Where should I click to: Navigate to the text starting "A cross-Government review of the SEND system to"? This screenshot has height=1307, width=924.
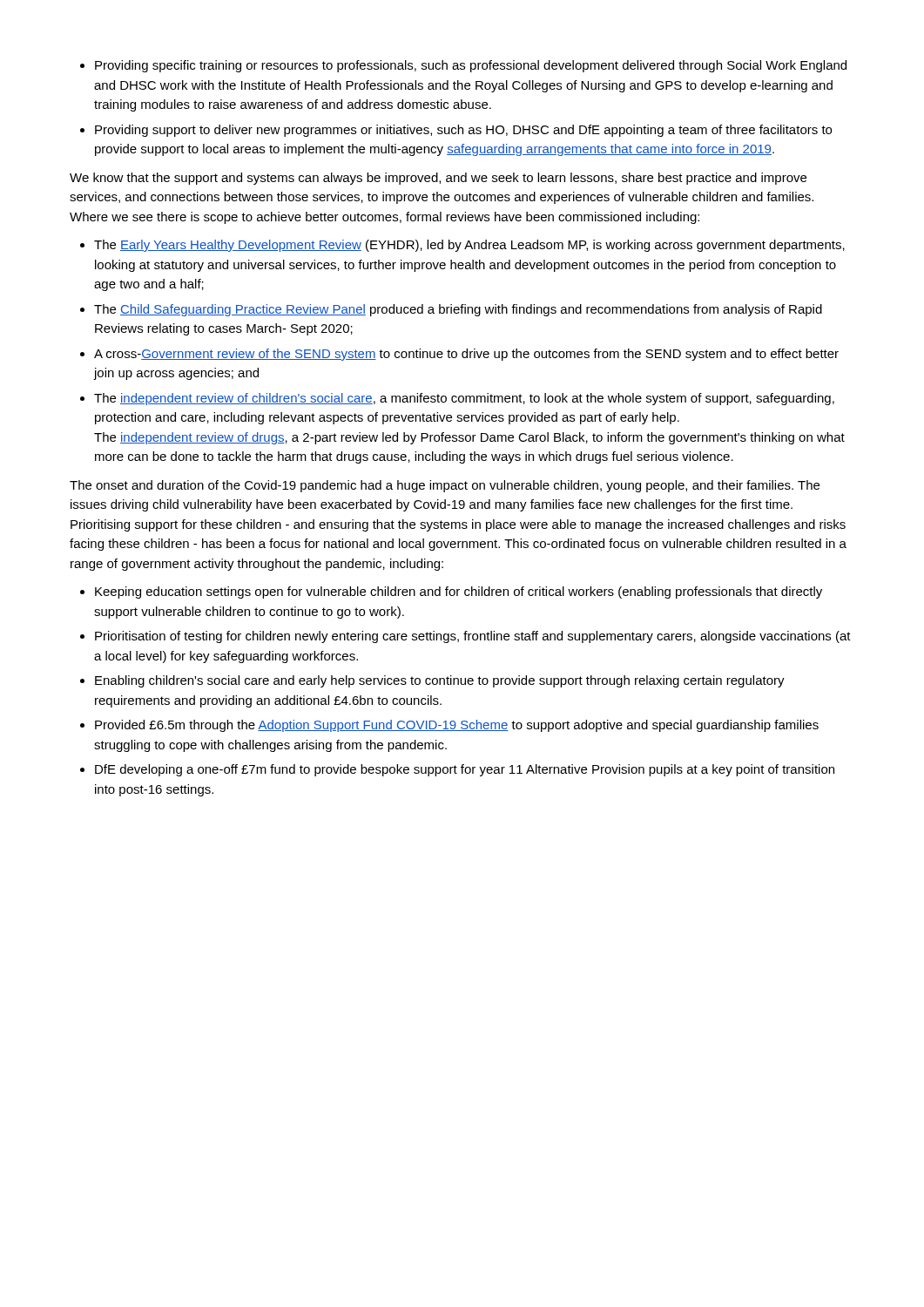pyautogui.click(x=474, y=363)
